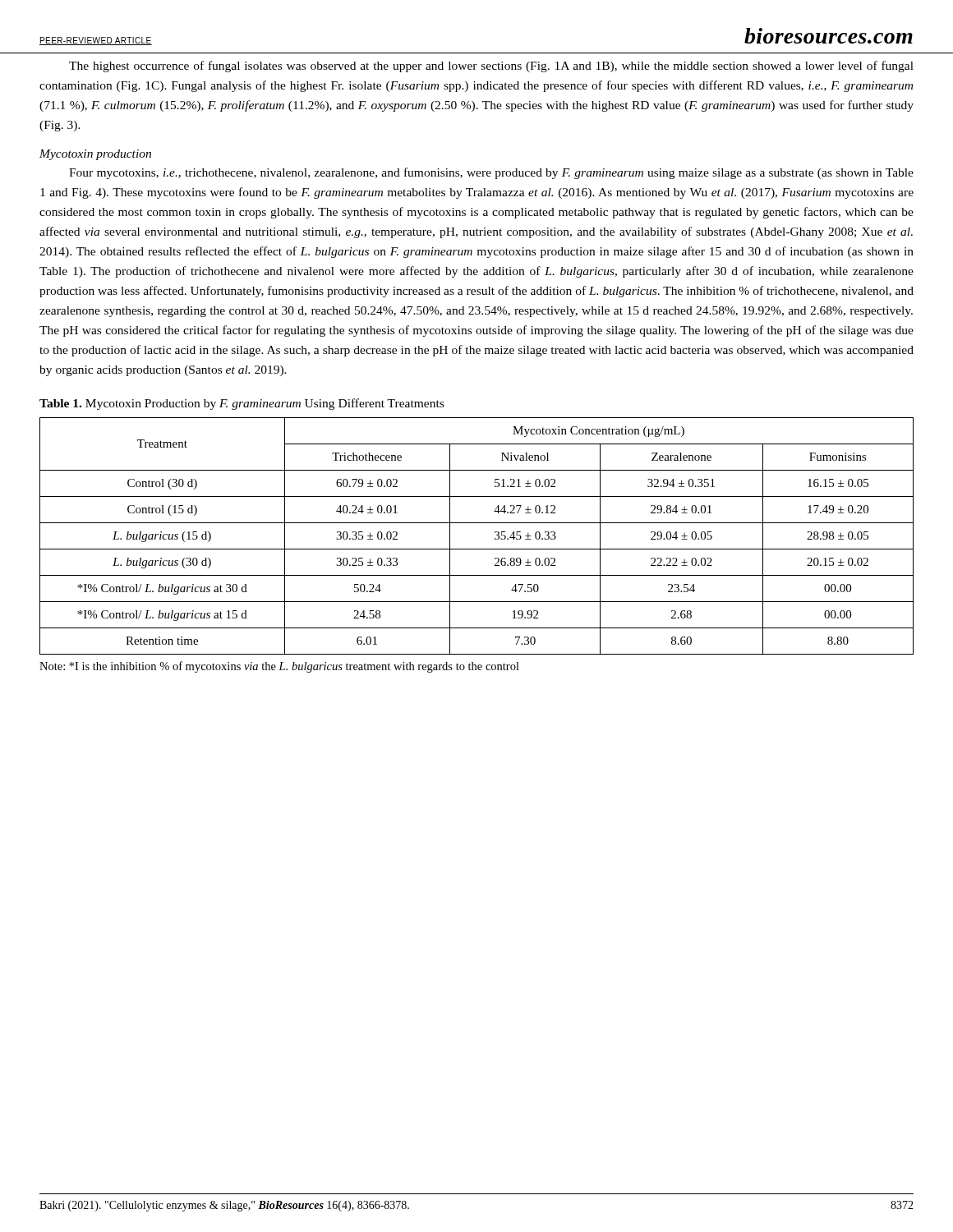
Task: Locate the table
Action: click(476, 536)
